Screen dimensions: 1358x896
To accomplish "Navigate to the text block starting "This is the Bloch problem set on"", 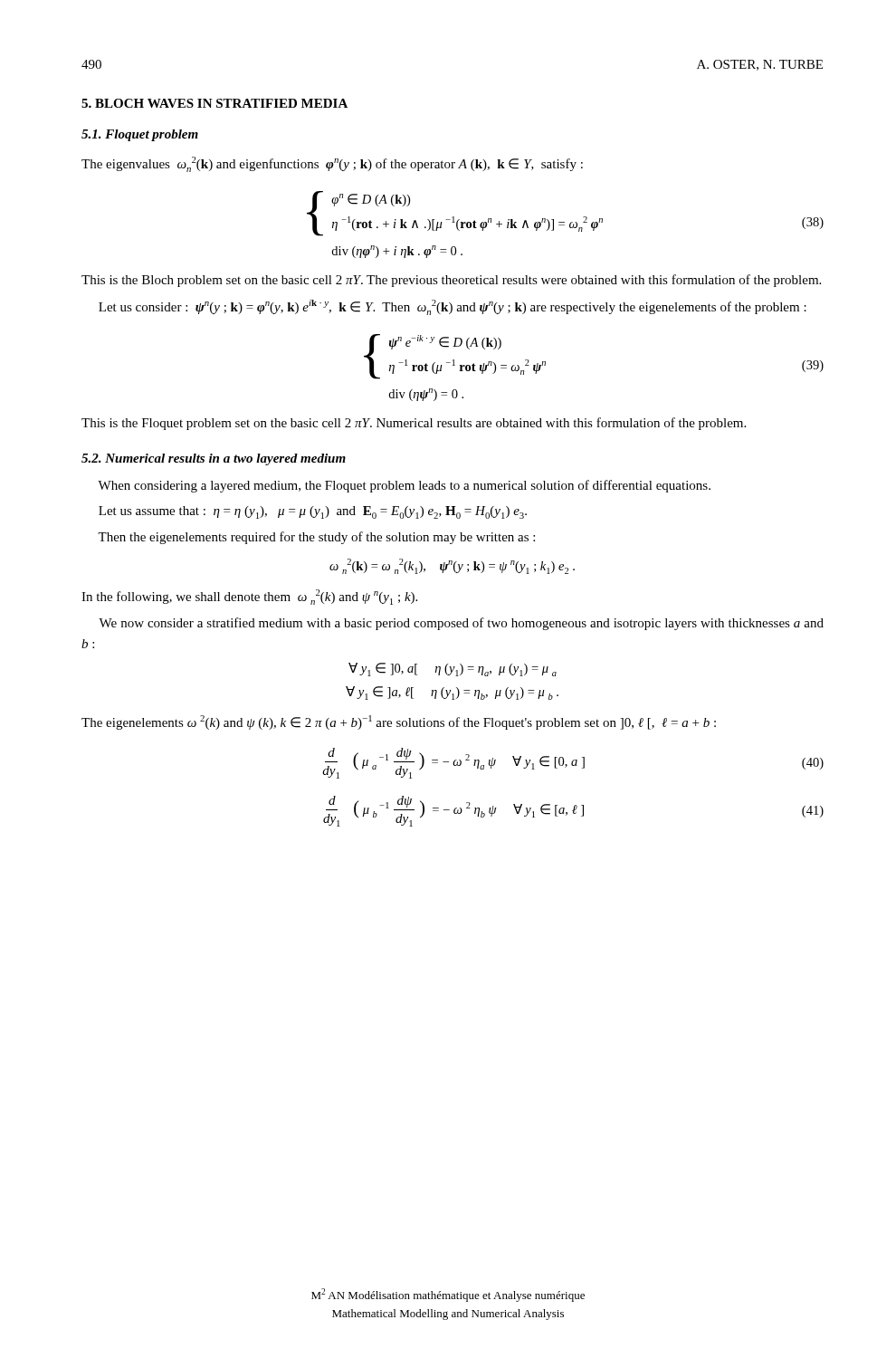I will pos(452,280).
